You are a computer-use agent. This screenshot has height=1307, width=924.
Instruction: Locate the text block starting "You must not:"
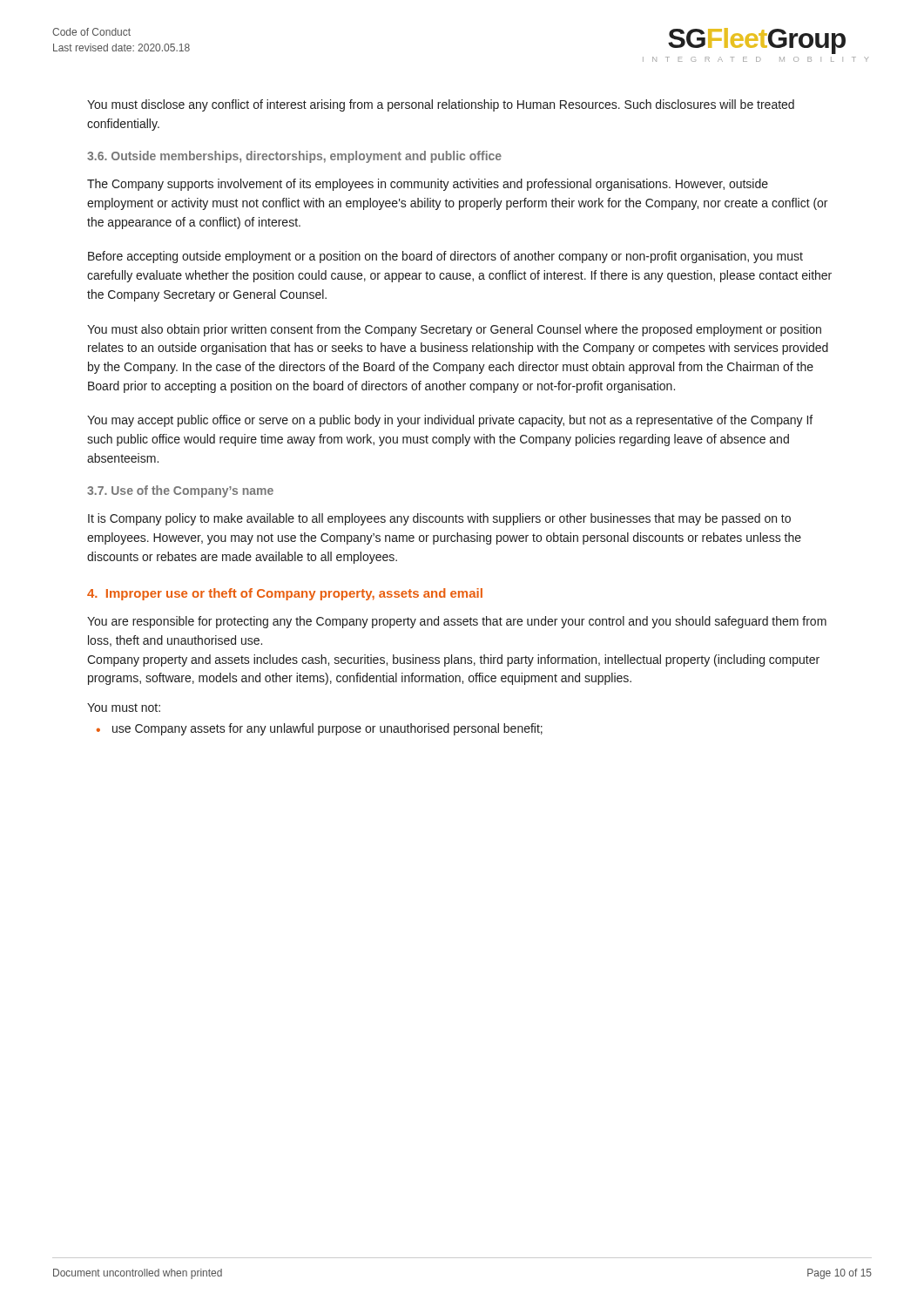click(124, 708)
